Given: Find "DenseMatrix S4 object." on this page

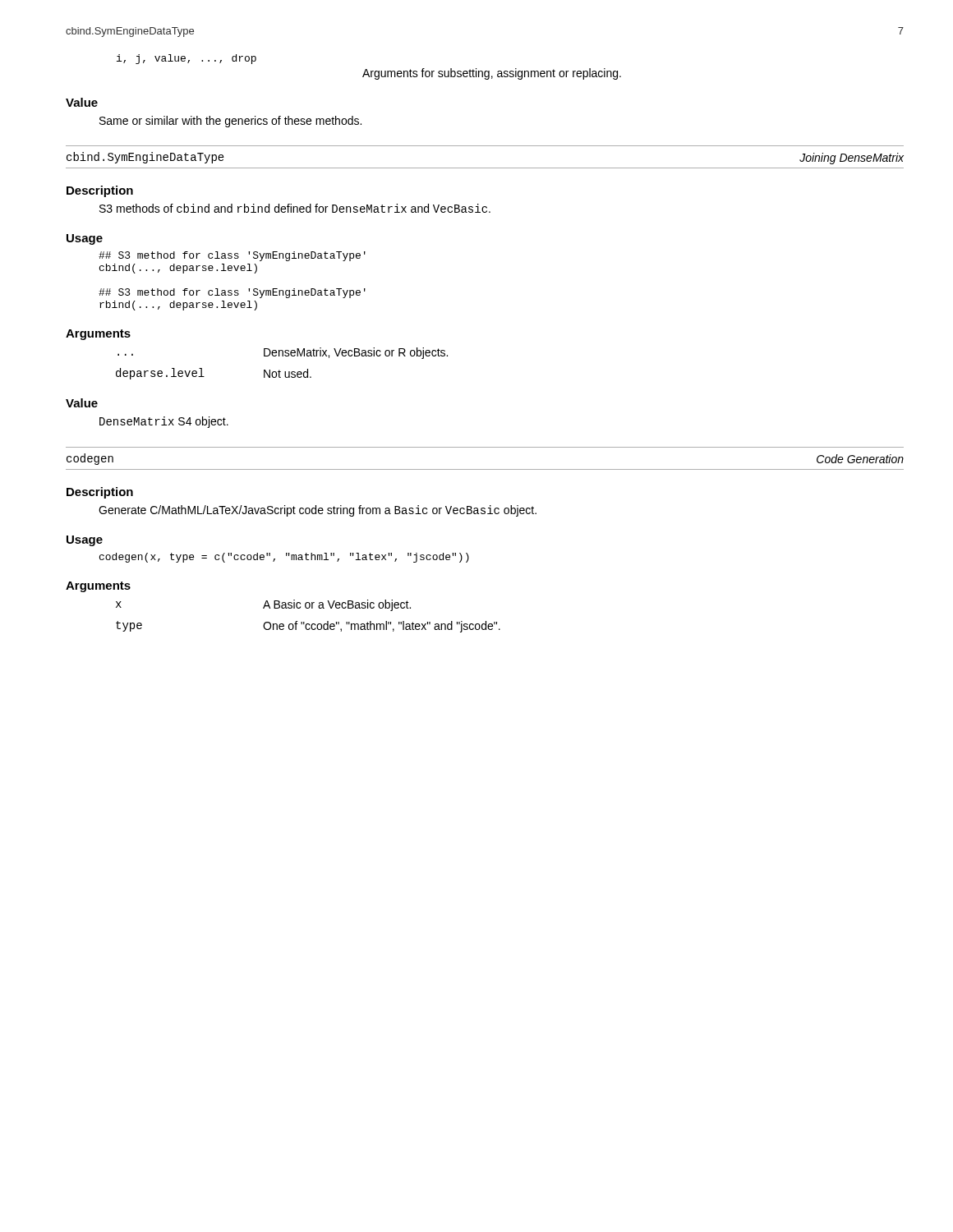Looking at the screenshot, I should pos(164,422).
